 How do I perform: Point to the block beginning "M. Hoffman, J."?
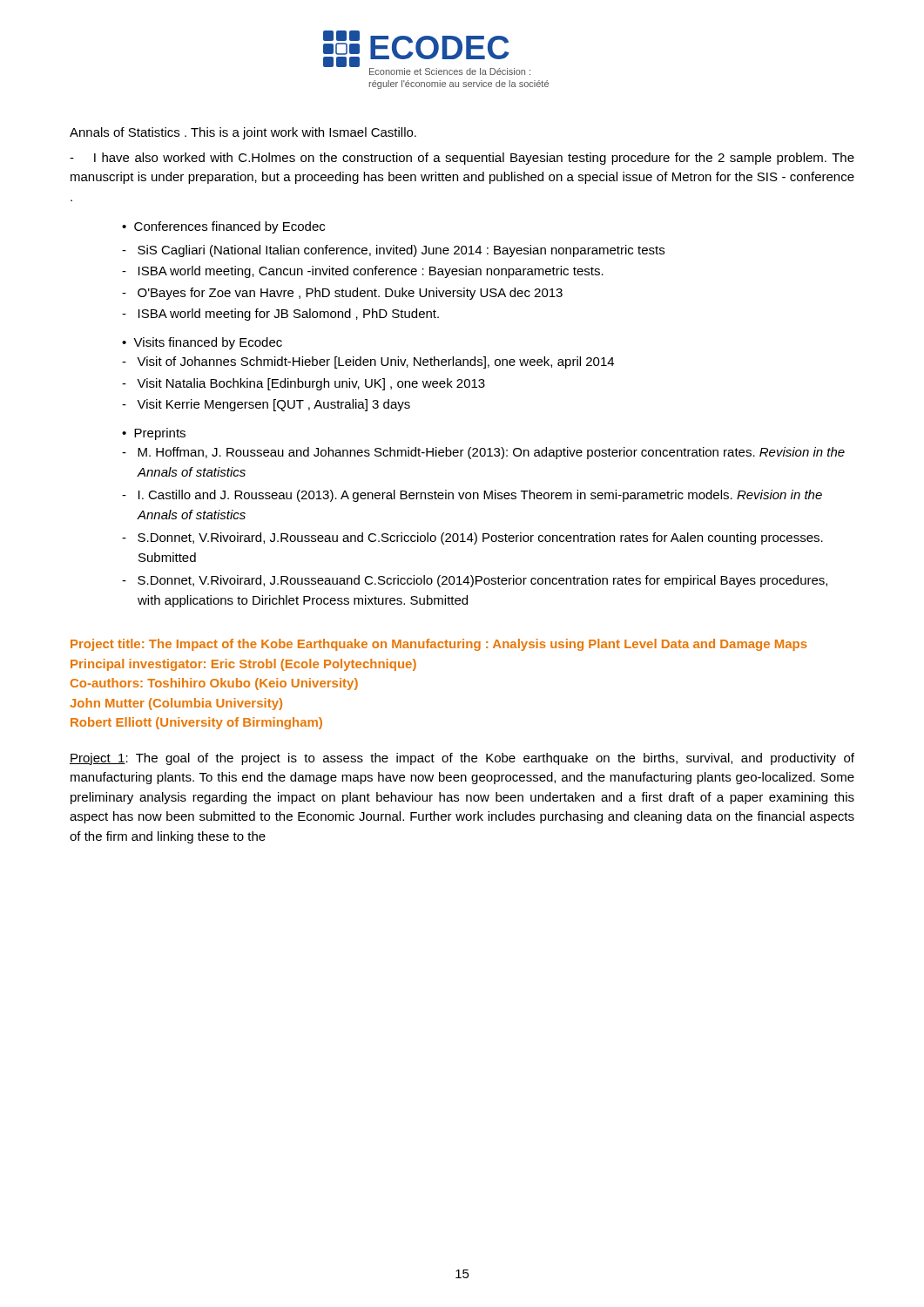(483, 462)
